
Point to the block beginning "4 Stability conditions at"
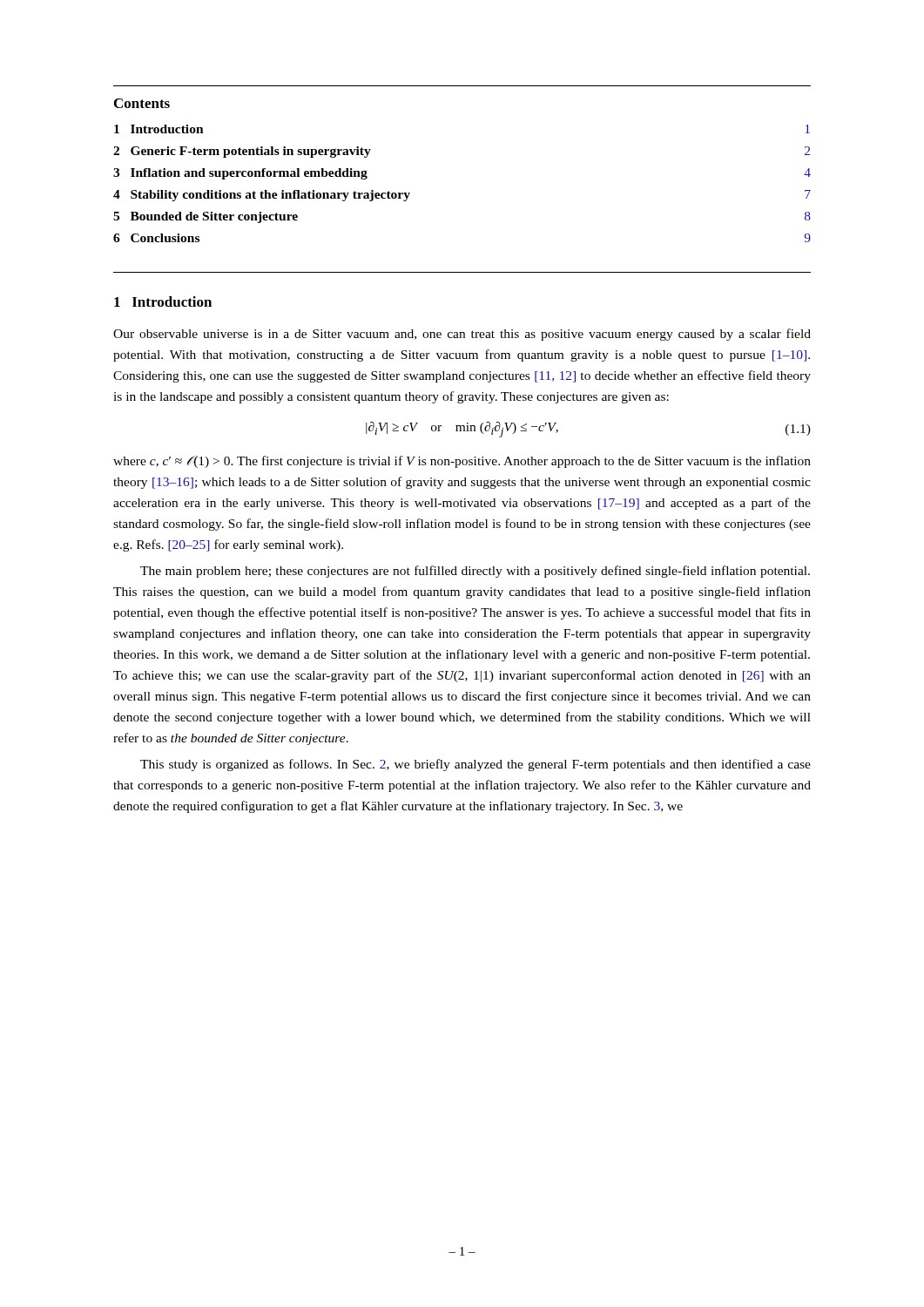click(269, 196)
